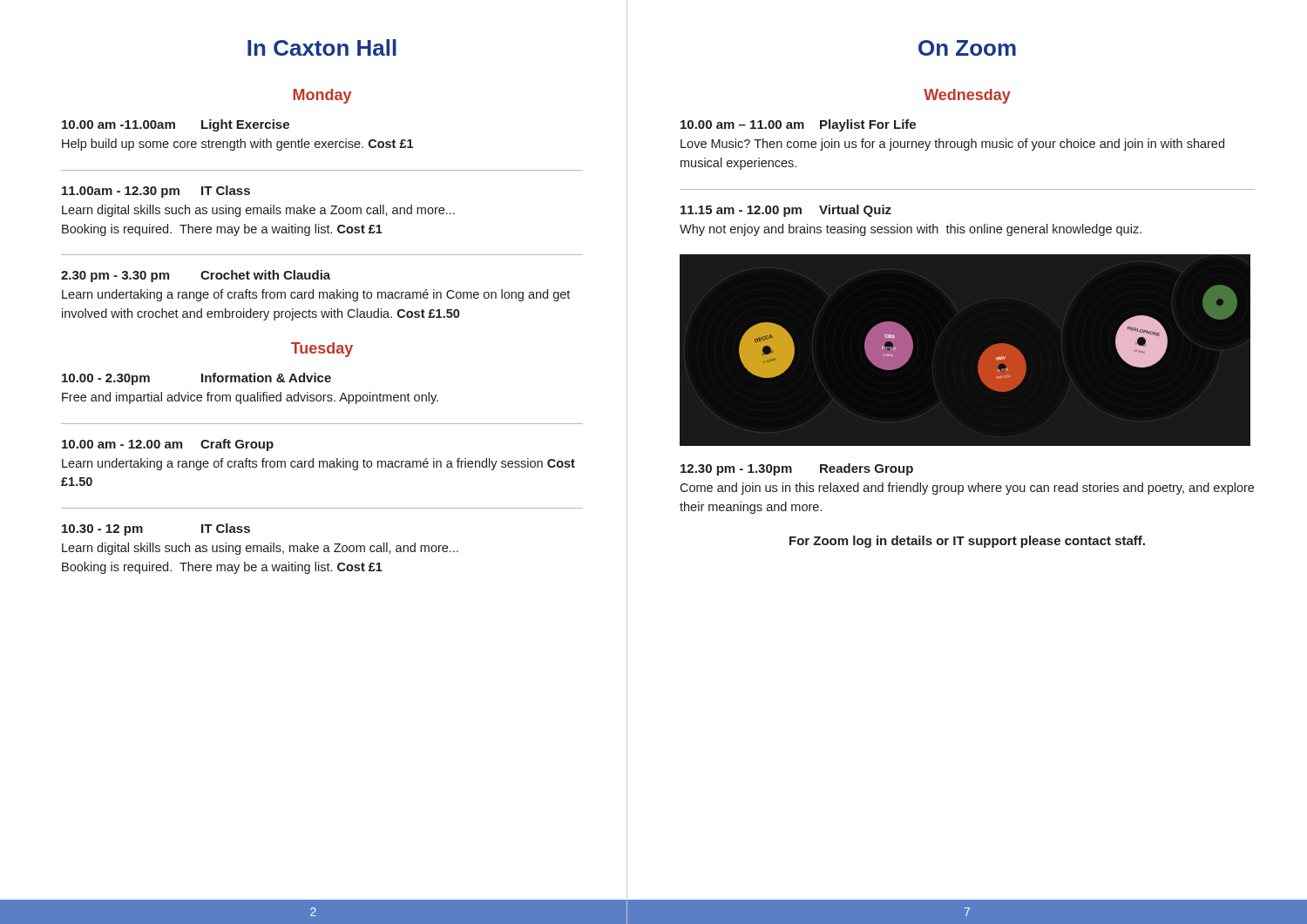Select the text block starting "00am - 12.30 pm IT Class Learn"
Screen dimensions: 924x1307
322,211
